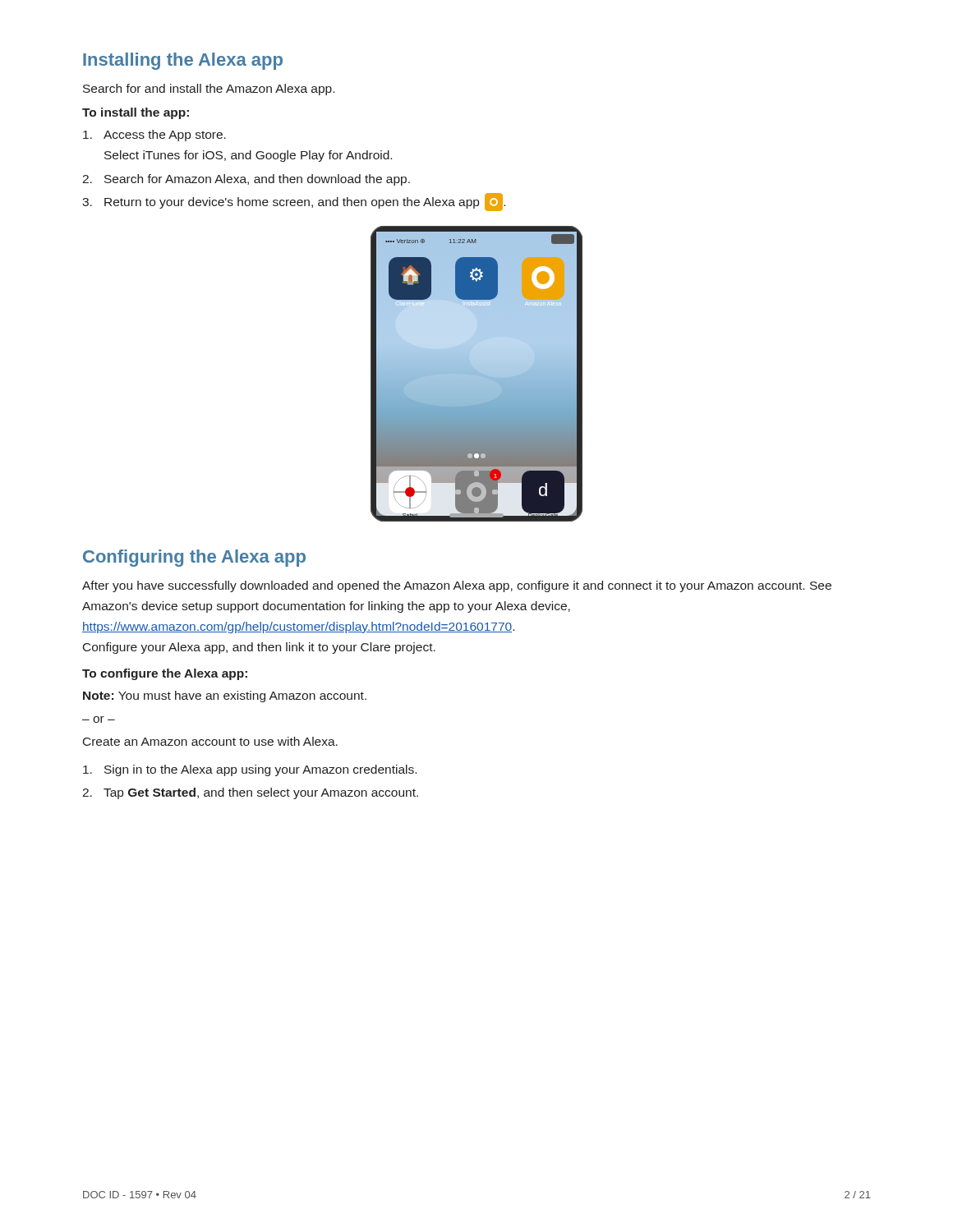This screenshot has height=1232, width=953.
Task: Locate the block of text that opens with "Create an Amazon"
Action: 210,741
